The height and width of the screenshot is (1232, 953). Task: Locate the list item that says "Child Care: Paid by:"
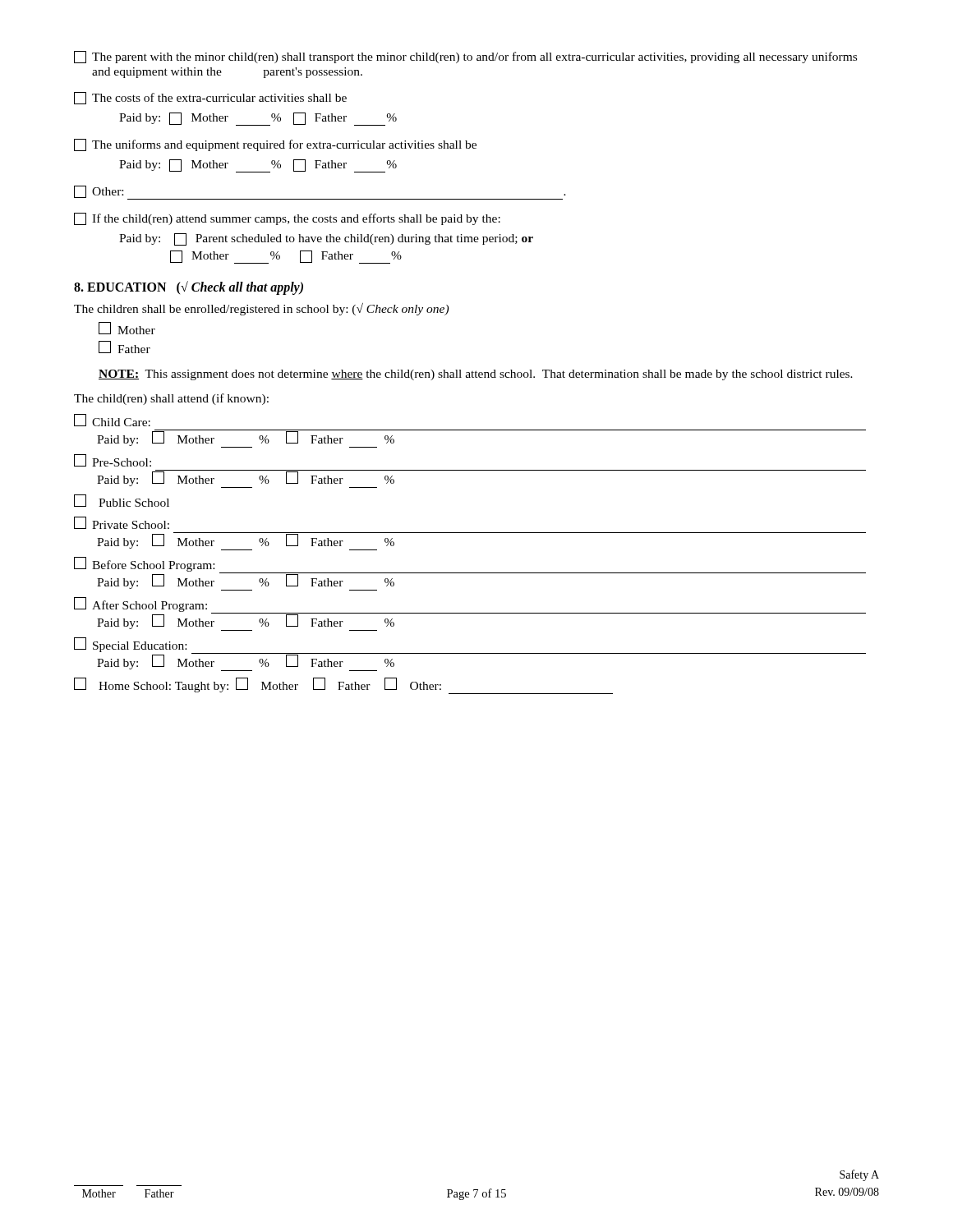[x=476, y=430]
